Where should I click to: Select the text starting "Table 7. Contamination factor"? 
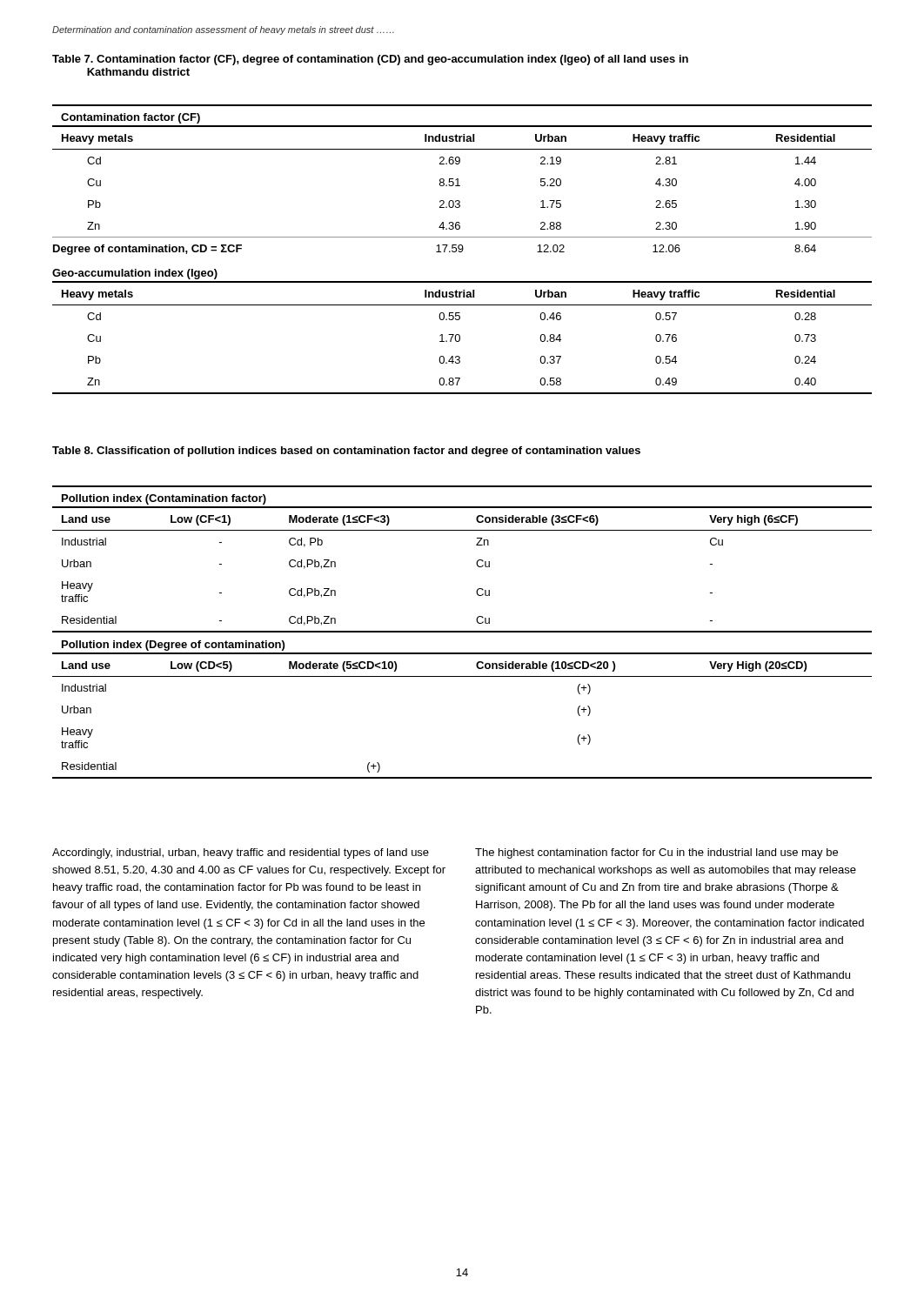tap(370, 65)
